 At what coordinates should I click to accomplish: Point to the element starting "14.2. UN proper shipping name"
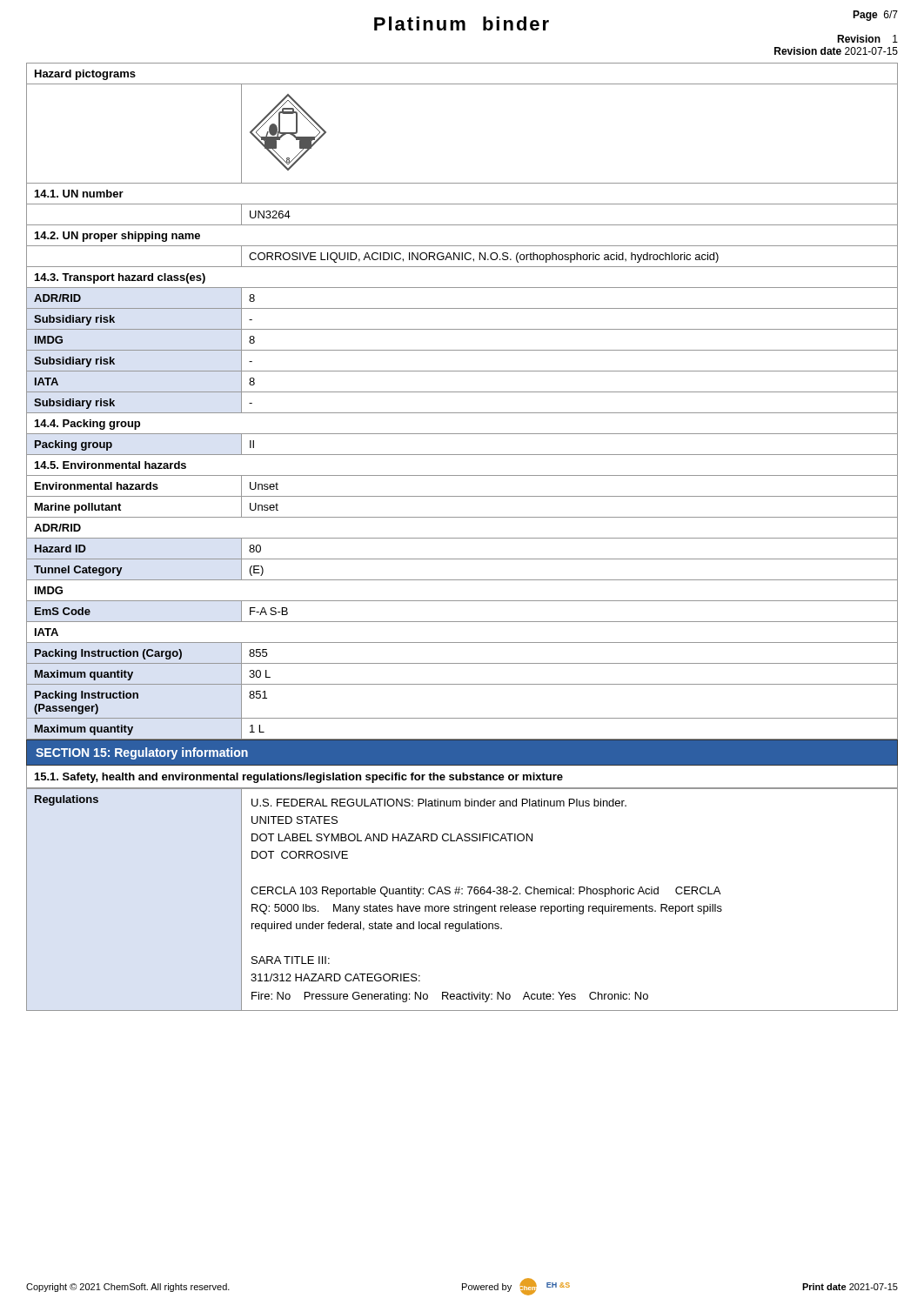click(117, 235)
